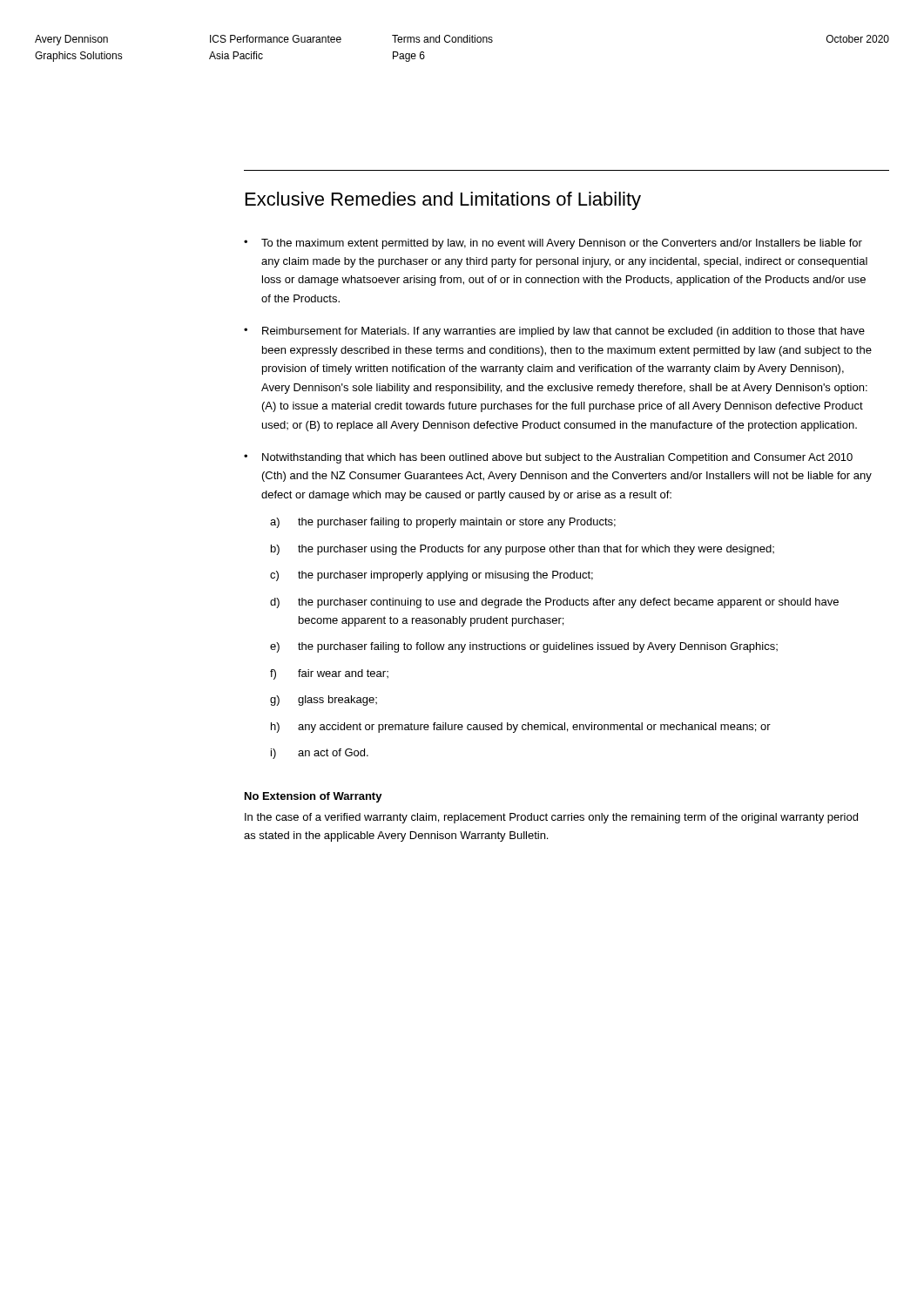Image resolution: width=924 pixels, height=1307 pixels.
Task: Find the region starting "d) the purchaser continuing to use and"
Action: (571, 611)
